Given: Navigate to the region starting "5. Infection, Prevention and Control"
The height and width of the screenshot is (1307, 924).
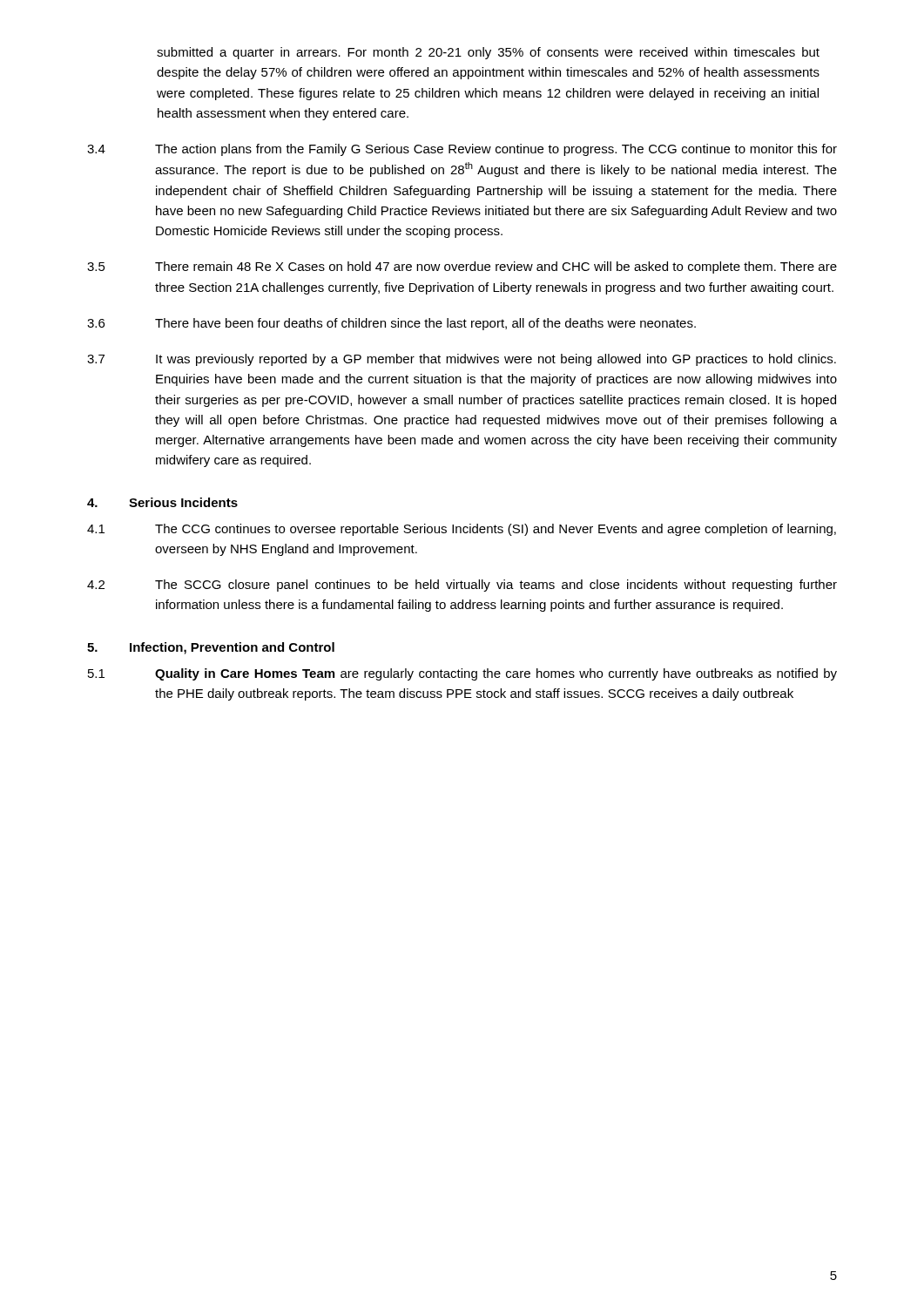Looking at the screenshot, I should [x=211, y=647].
